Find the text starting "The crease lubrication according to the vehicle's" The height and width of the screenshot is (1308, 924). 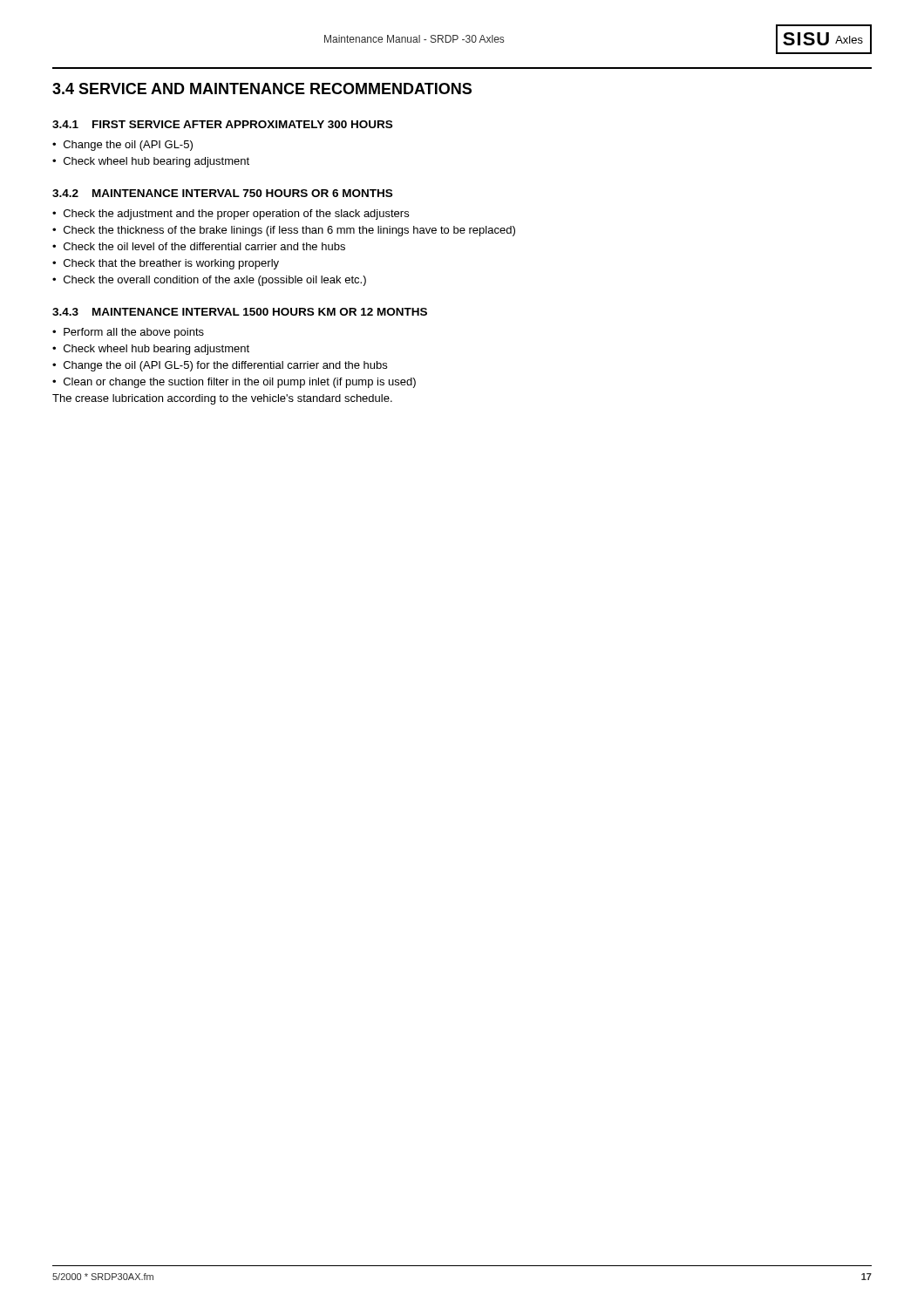click(x=222, y=398)
